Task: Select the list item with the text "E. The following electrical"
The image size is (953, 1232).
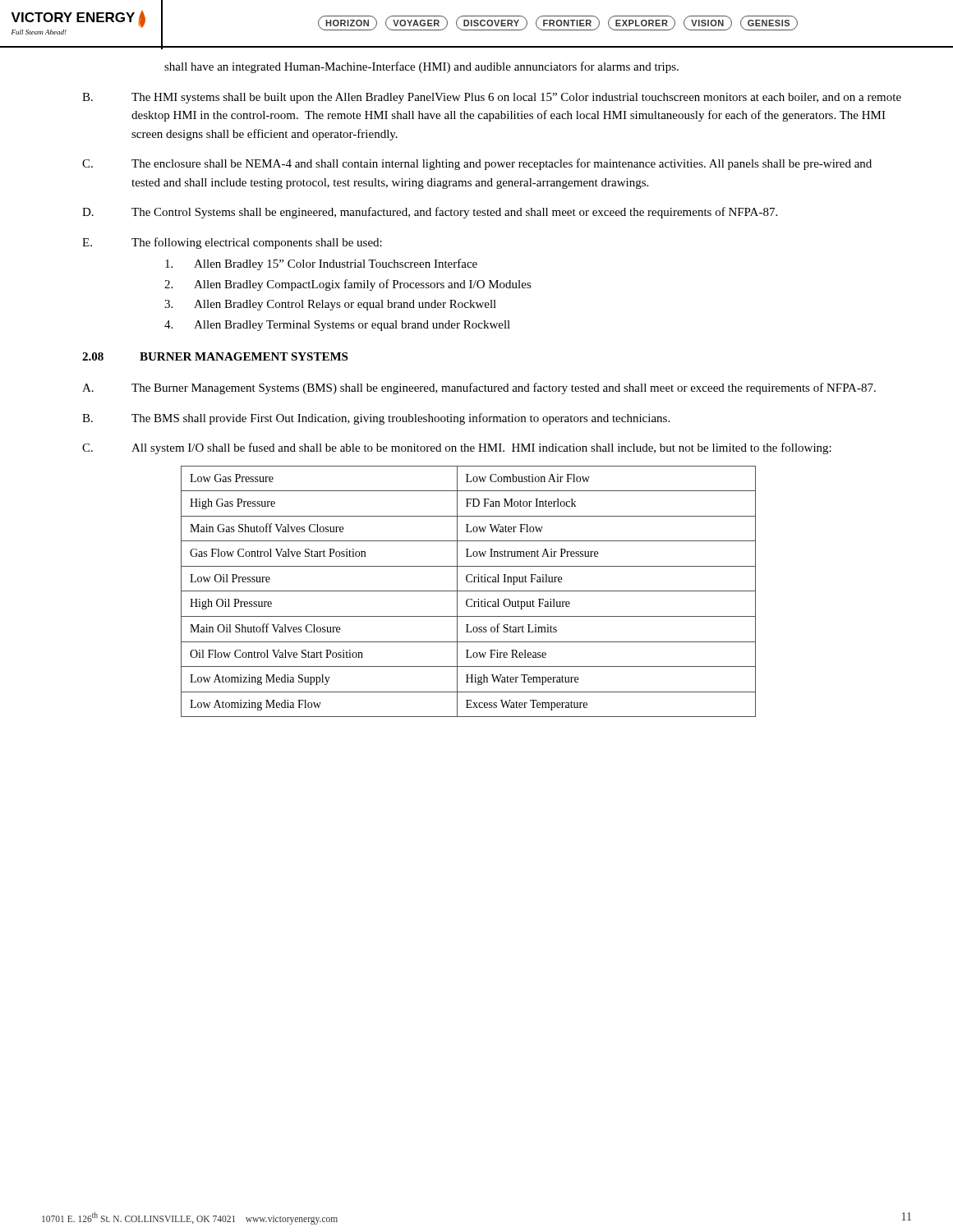Action: point(493,284)
